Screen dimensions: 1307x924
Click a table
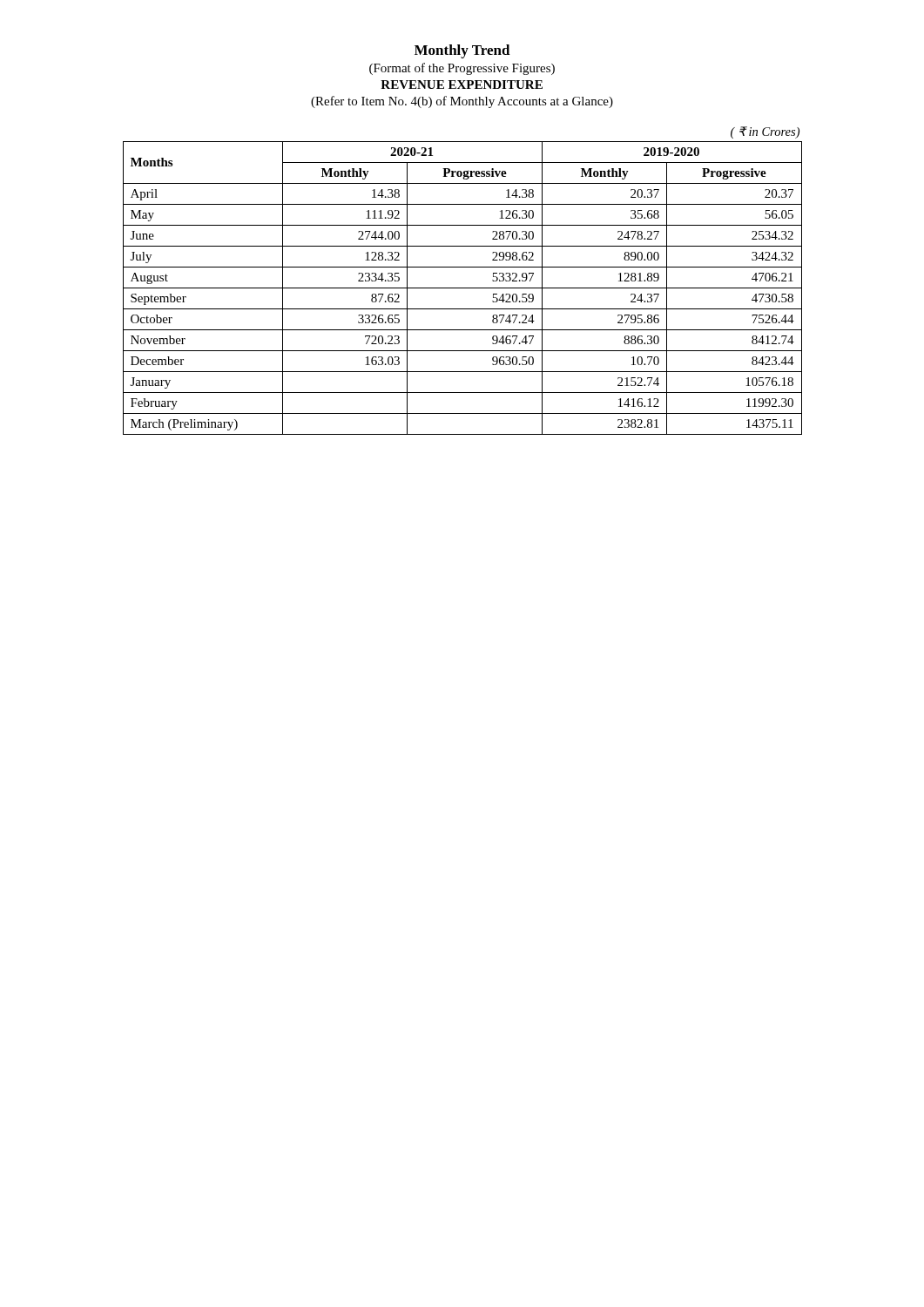click(462, 288)
